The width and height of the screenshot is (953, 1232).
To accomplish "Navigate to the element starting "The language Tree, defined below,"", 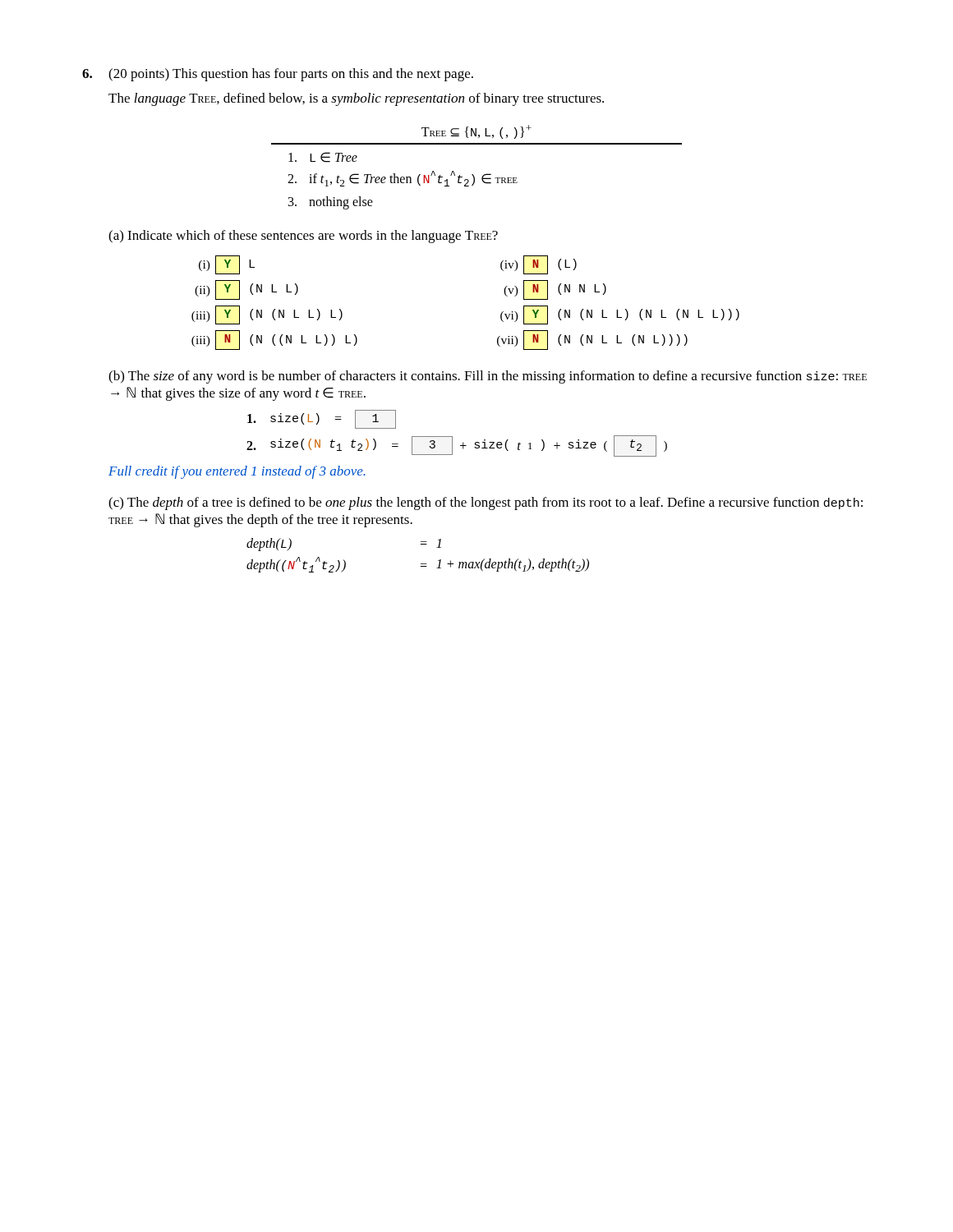I will pos(357,98).
